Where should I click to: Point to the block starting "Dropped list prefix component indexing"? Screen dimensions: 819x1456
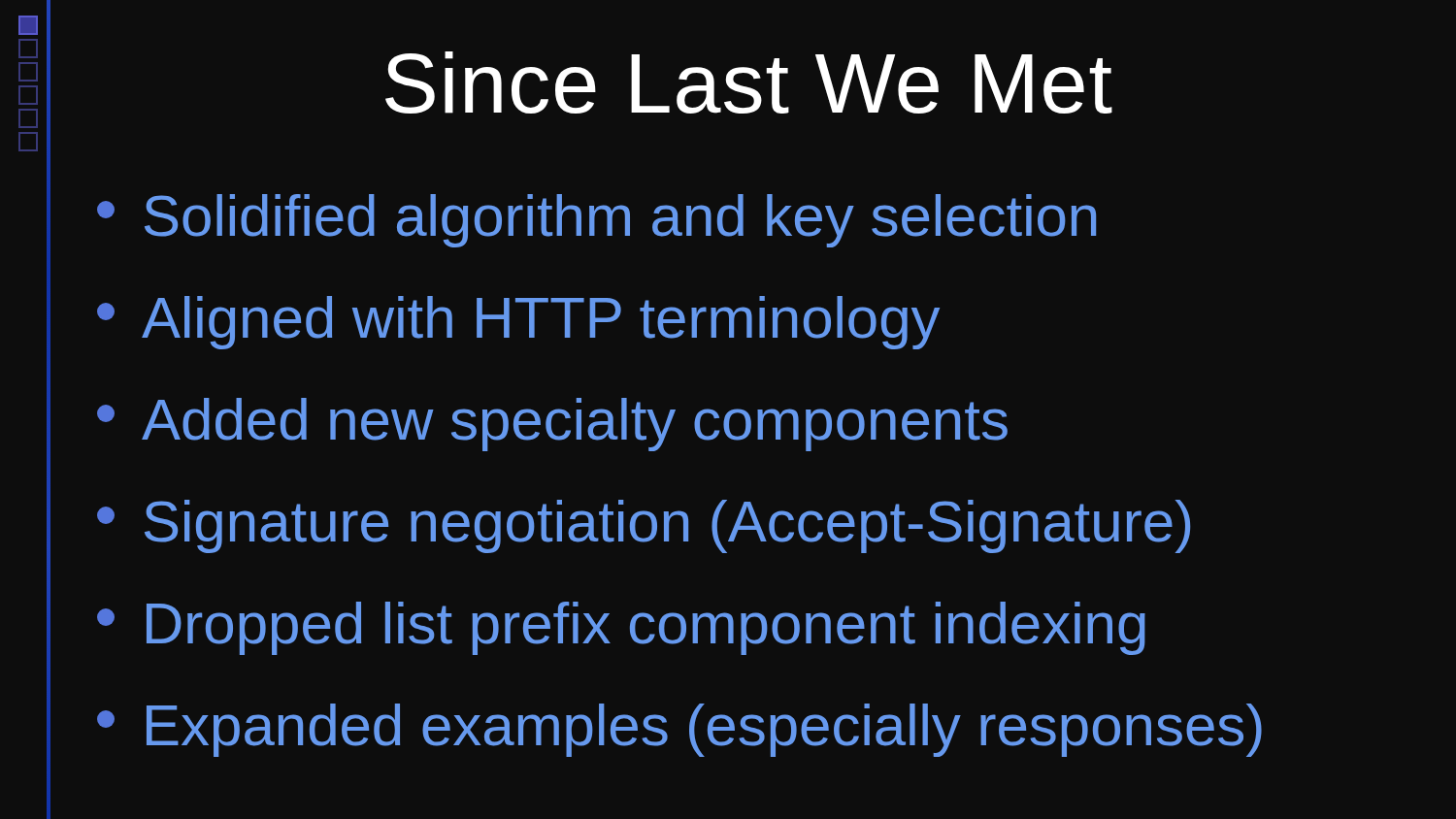[x=623, y=623]
